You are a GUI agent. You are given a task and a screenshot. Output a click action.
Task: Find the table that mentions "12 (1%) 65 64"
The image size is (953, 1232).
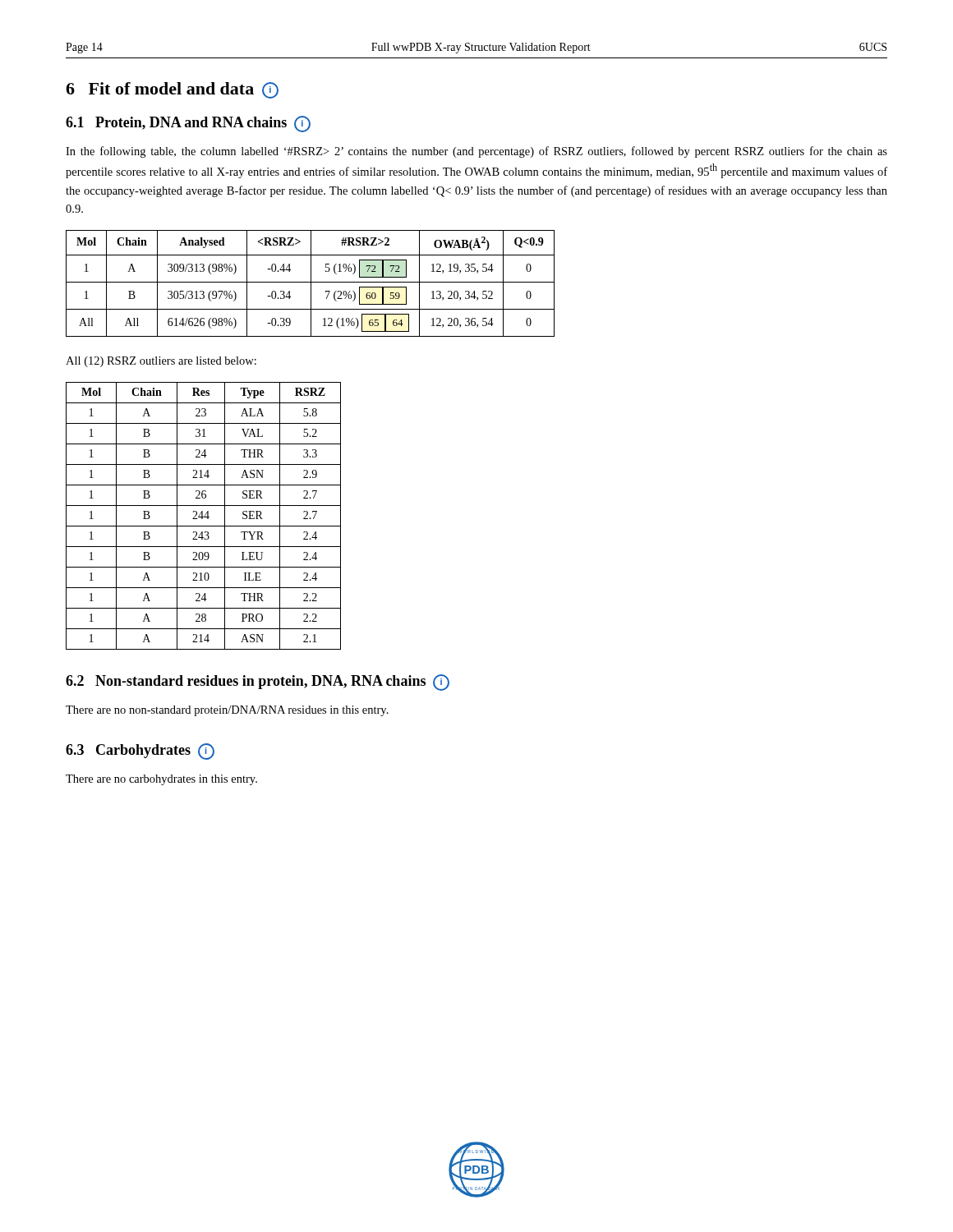476,283
